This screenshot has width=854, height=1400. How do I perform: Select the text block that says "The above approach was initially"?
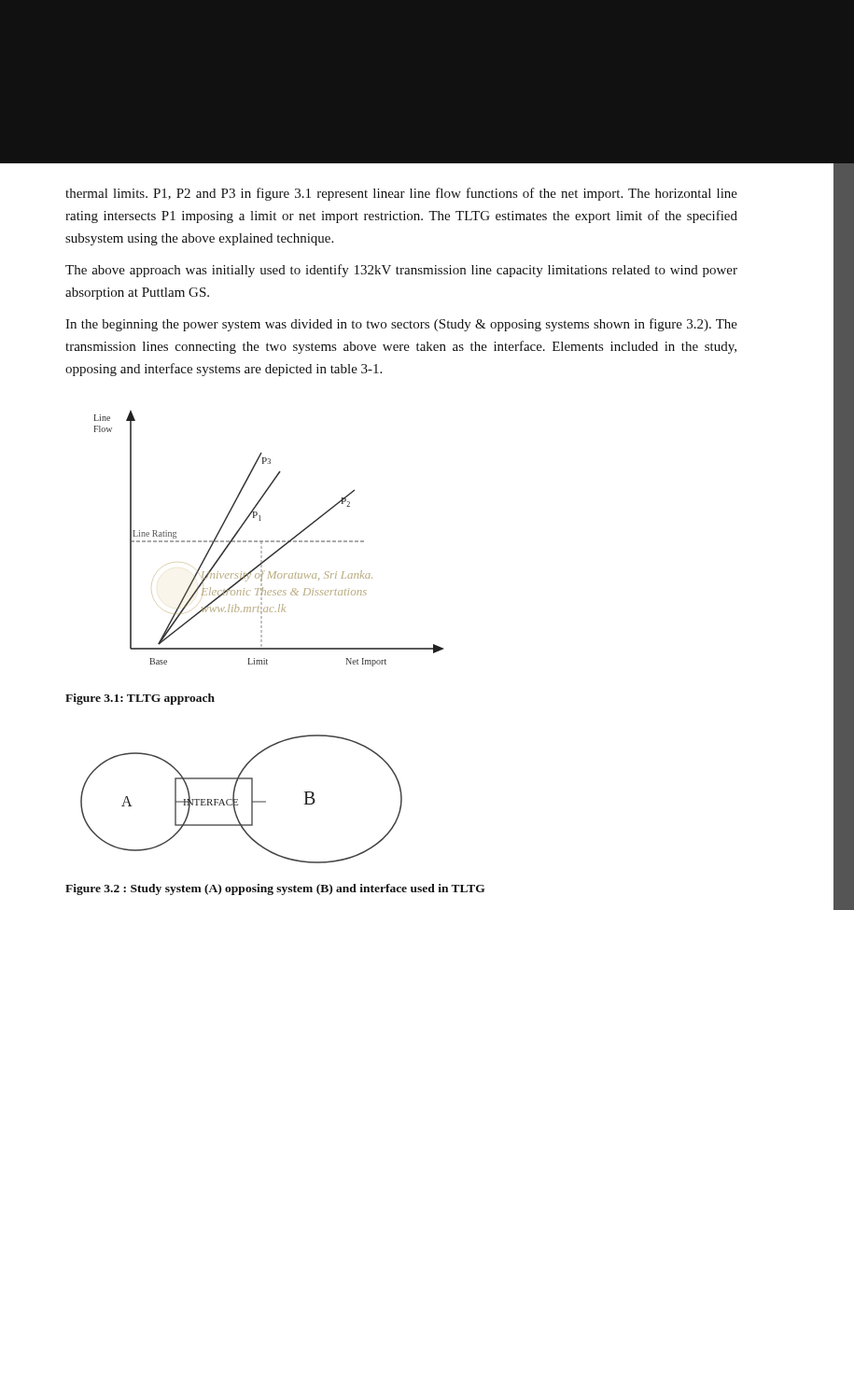401,281
